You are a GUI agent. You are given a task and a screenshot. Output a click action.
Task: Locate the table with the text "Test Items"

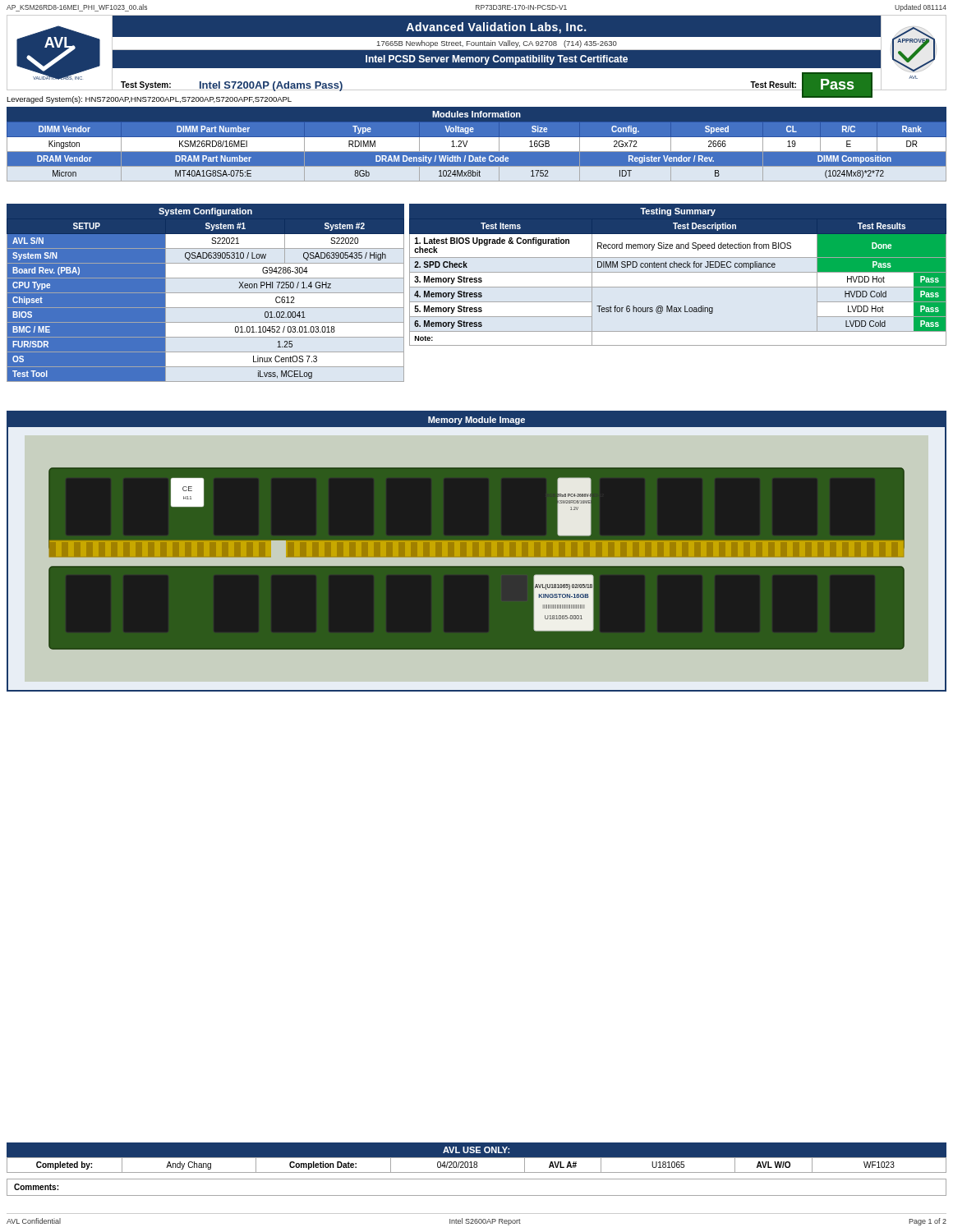pos(678,293)
